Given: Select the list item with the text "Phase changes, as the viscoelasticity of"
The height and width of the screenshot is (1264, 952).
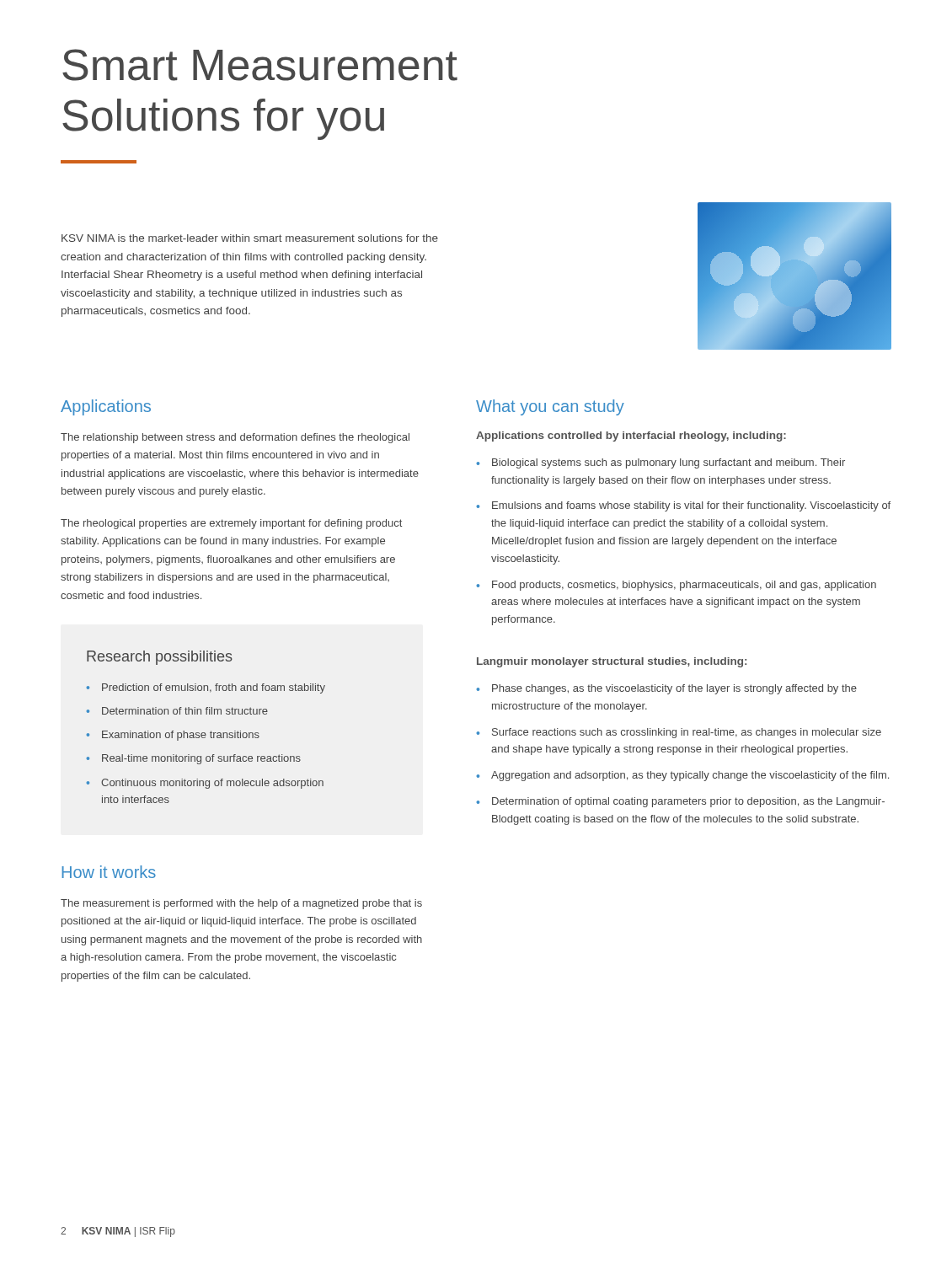Looking at the screenshot, I should (674, 697).
